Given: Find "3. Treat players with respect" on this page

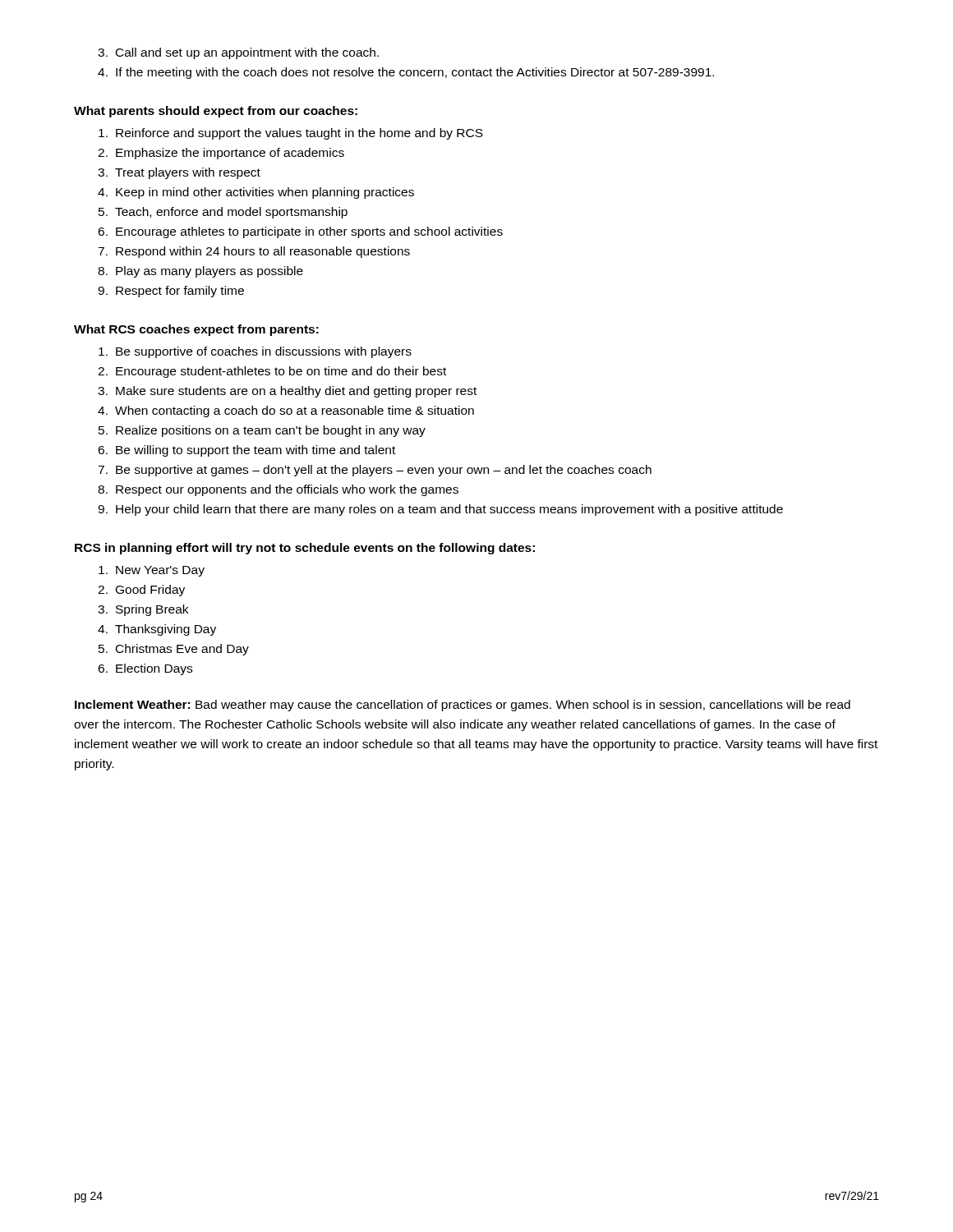Looking at the screenshot, I should pos(179,173).
